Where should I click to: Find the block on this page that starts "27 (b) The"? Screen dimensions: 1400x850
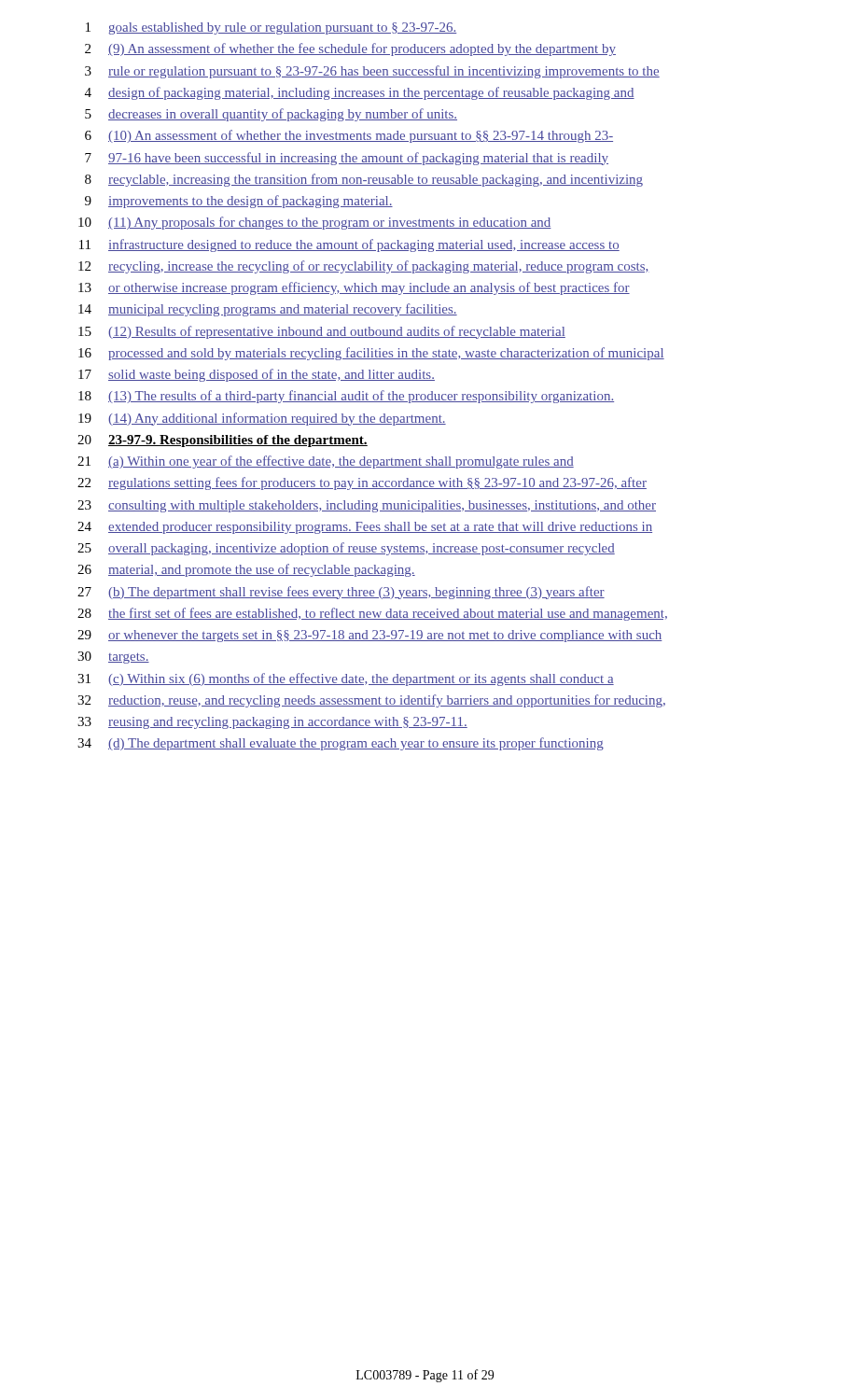coord(425,592)
